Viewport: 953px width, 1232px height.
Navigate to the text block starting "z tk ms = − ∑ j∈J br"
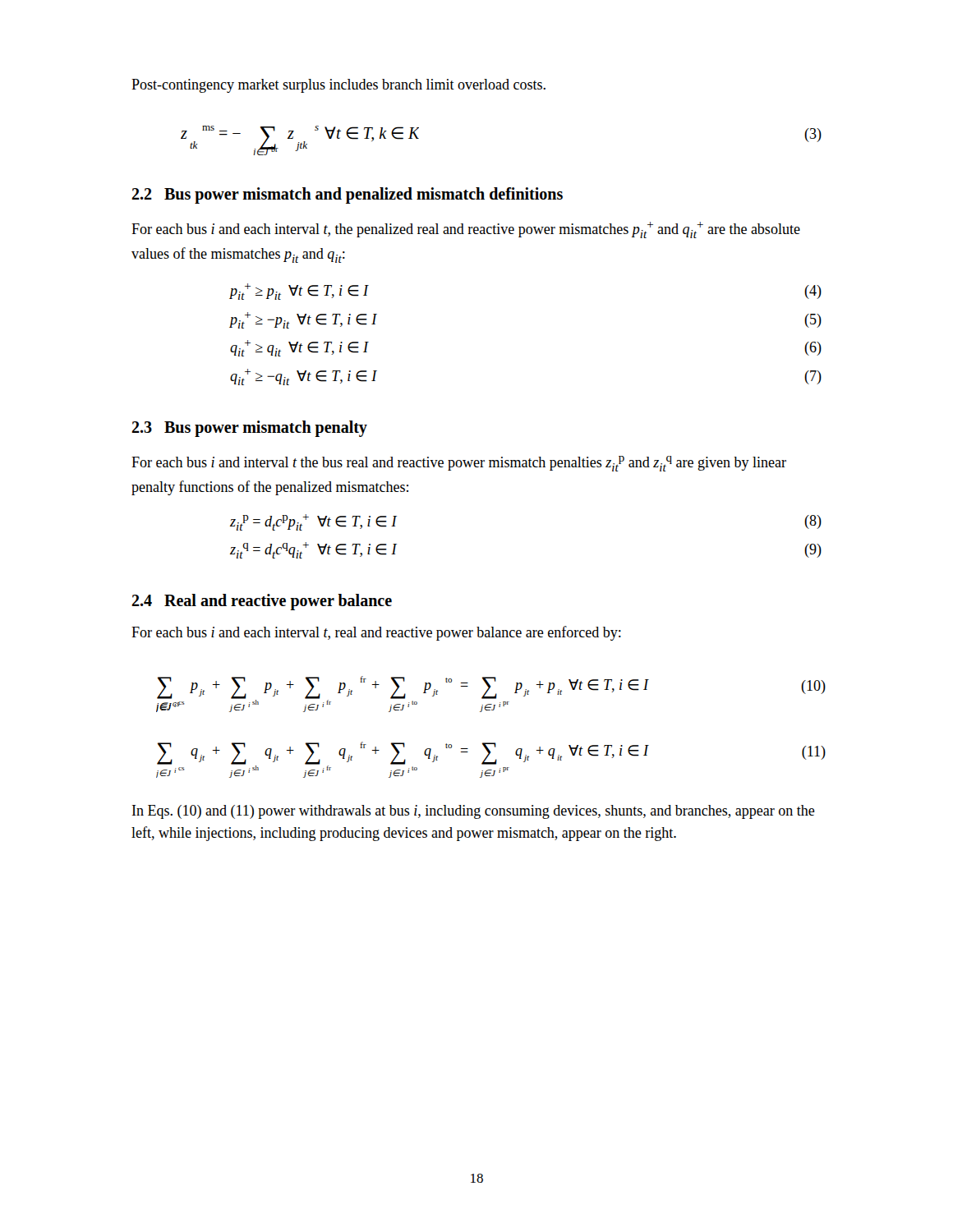pos(330,138)
